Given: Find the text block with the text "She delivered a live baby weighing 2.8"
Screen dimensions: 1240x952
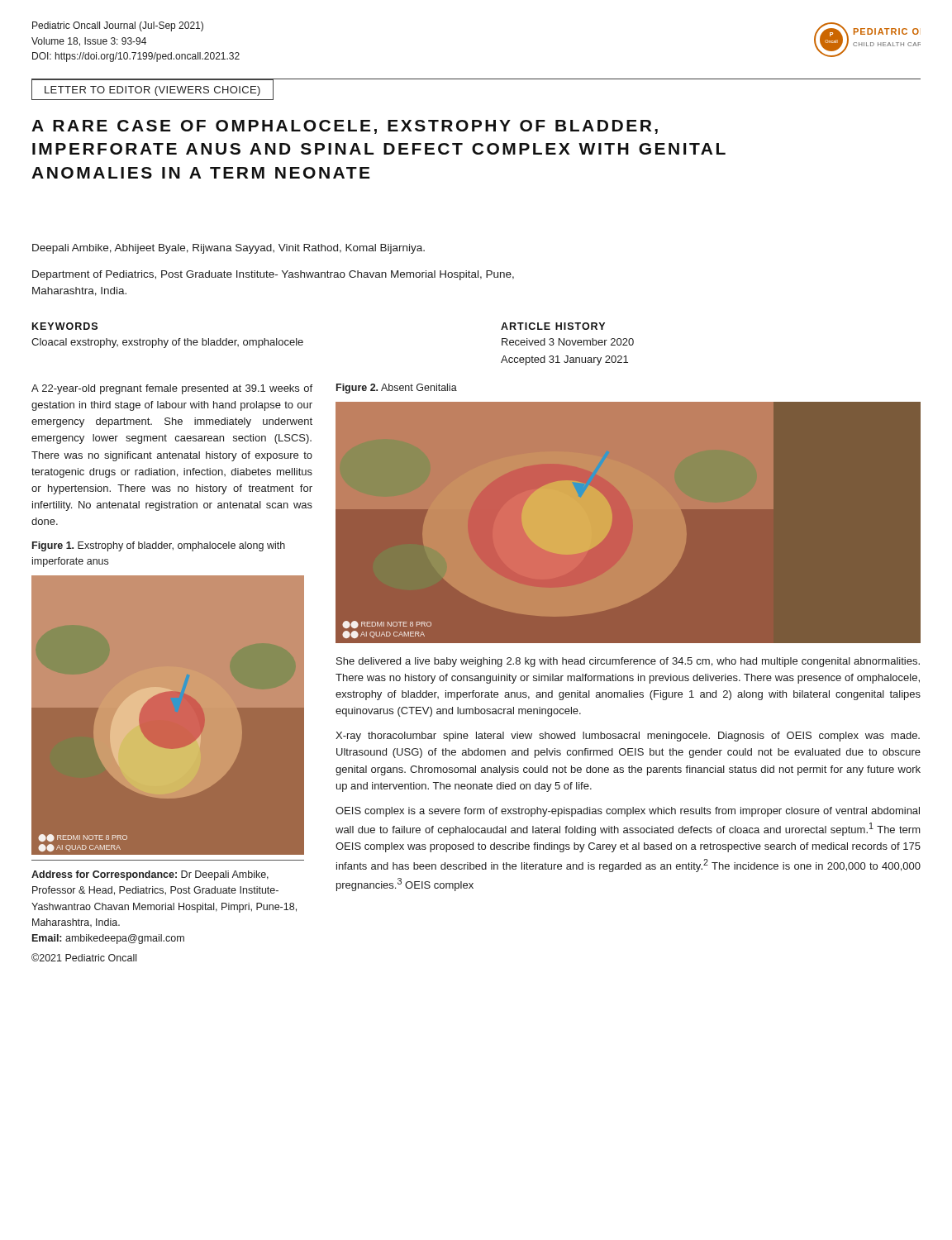Looking at the screenshot, I should pos(628,686).
